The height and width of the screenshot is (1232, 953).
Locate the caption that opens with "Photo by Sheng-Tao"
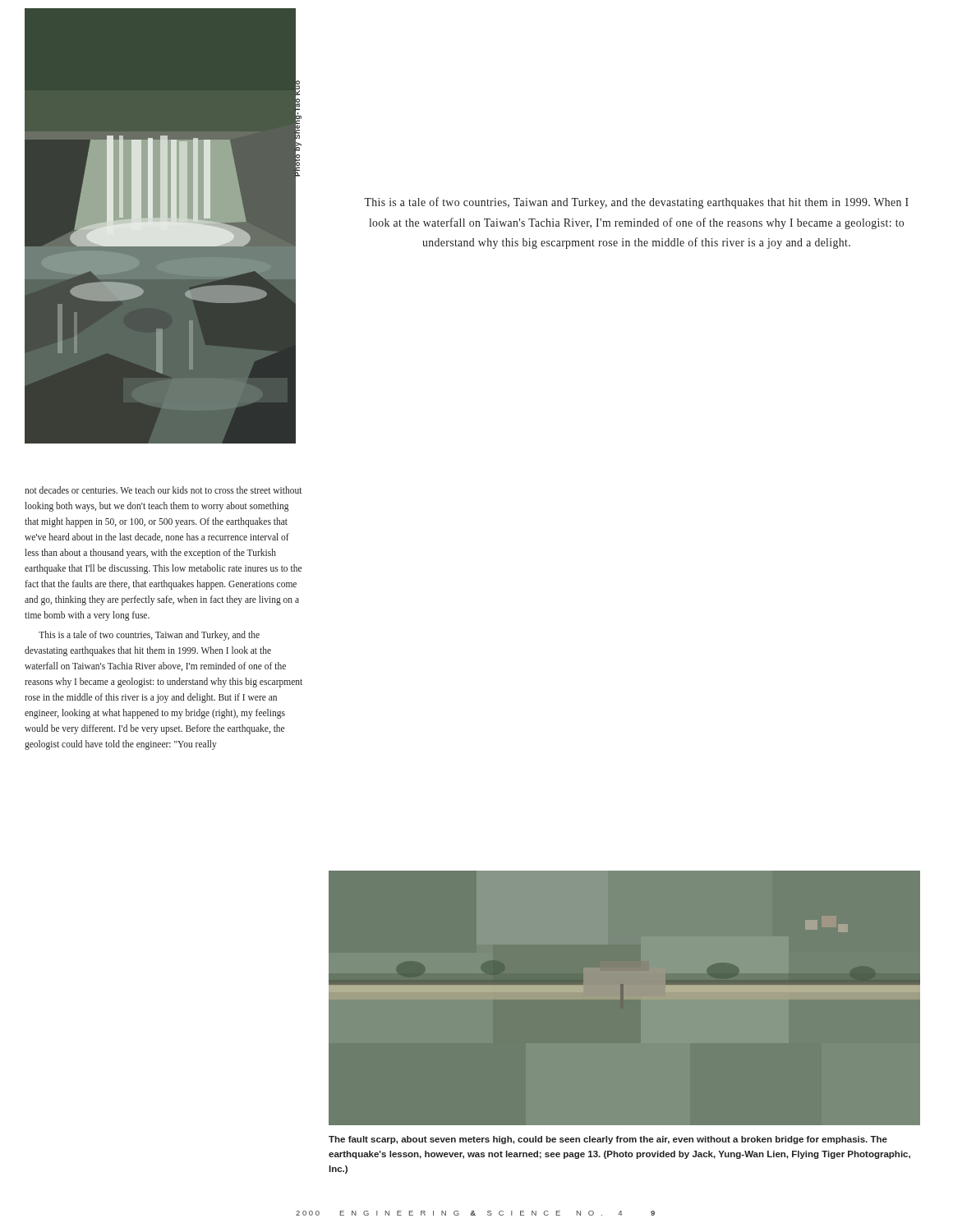pyautogui.click(x=297, y=128)
